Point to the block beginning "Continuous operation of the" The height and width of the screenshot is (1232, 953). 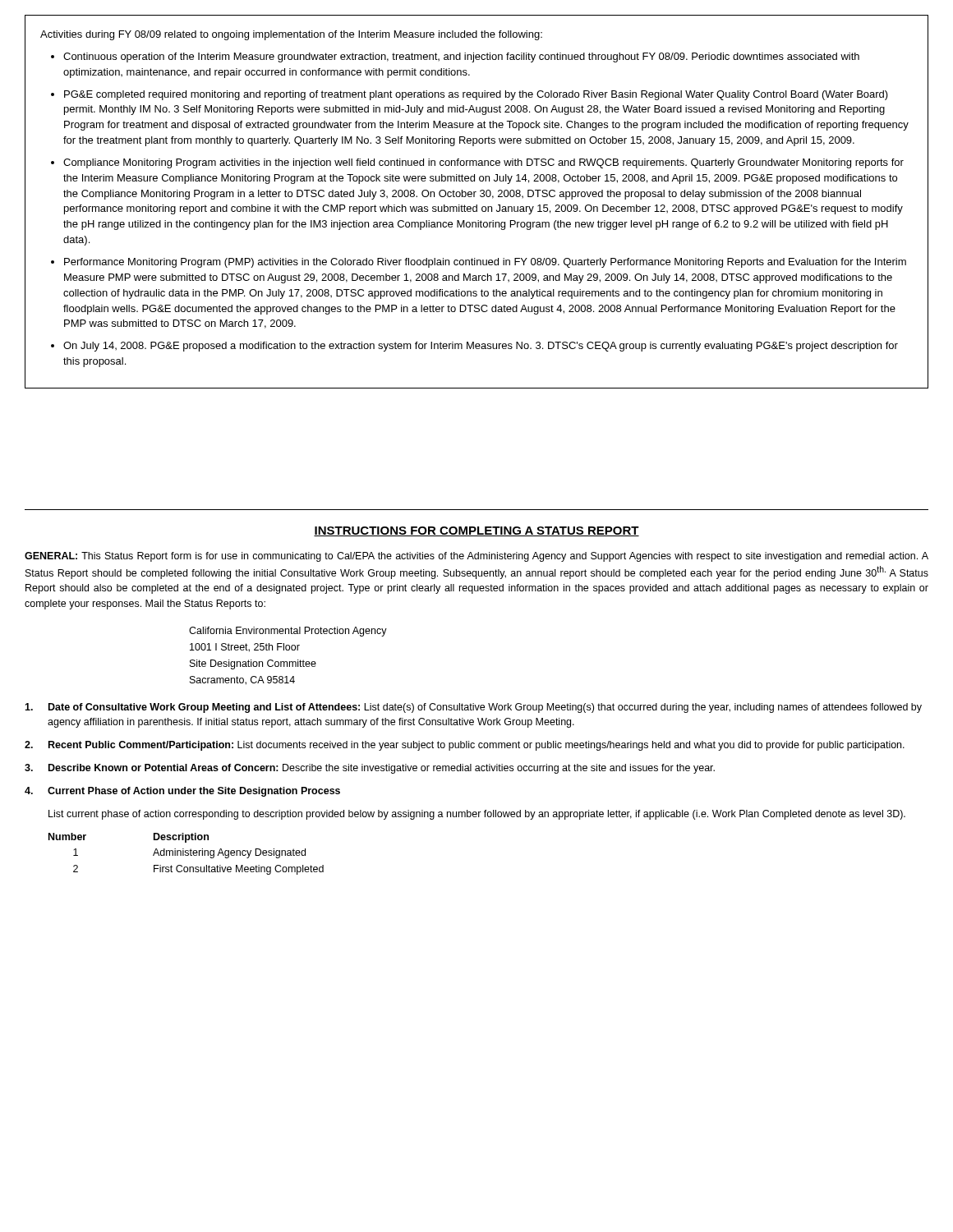(462, 64)
